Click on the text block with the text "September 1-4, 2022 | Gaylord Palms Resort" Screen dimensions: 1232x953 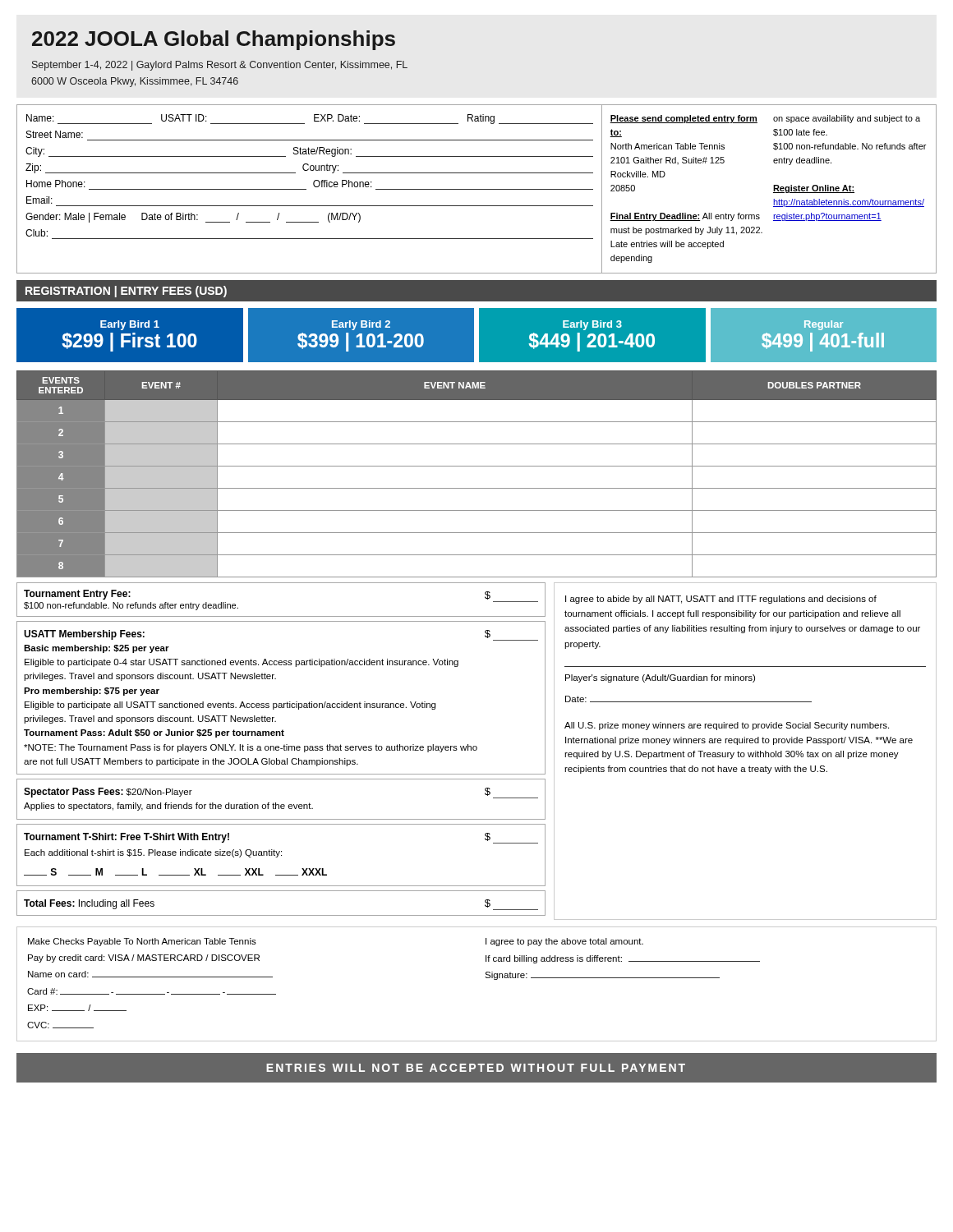220,66
